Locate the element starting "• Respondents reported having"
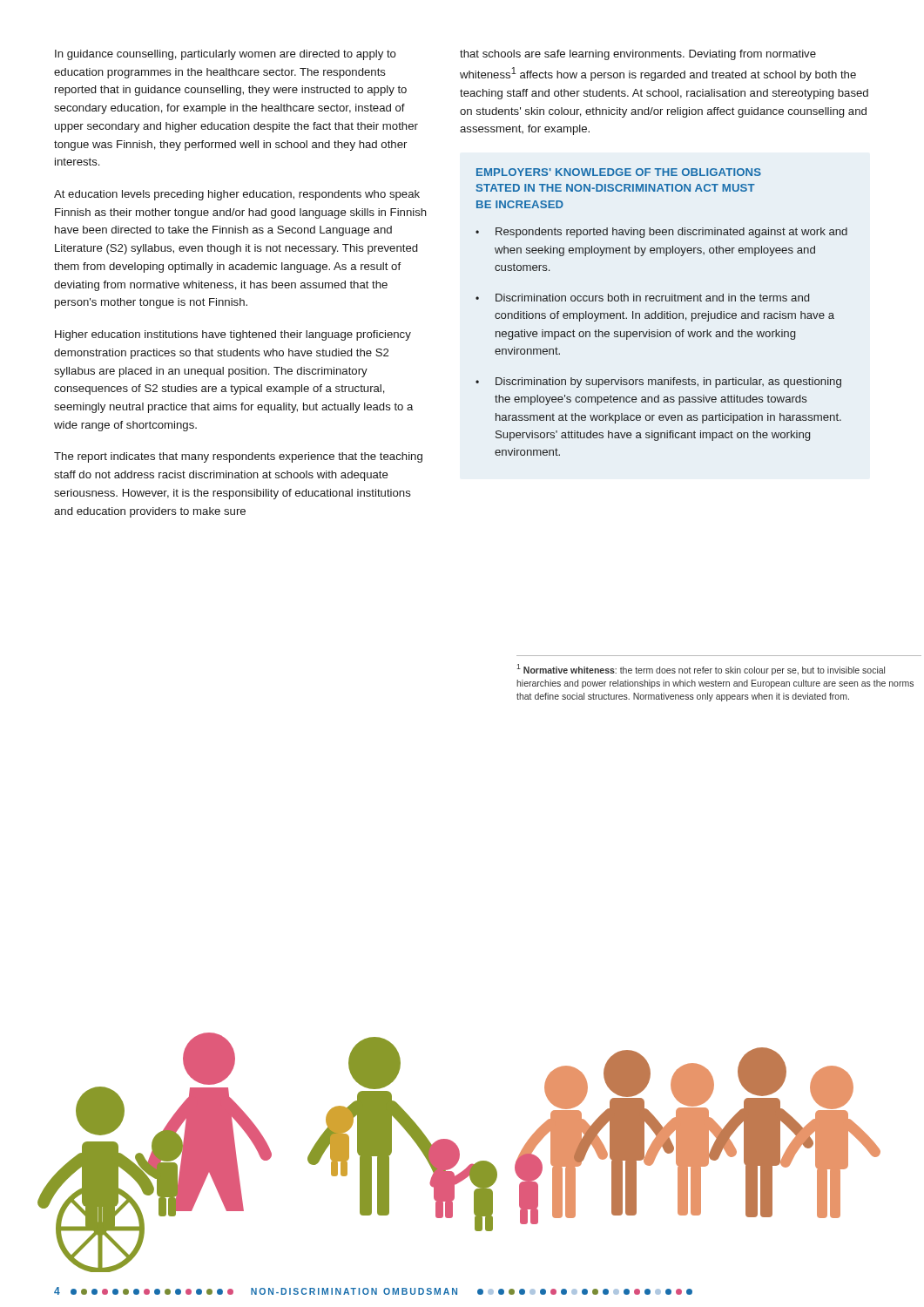The height and width of the screenshot is (1307, 924). point(665,250)
